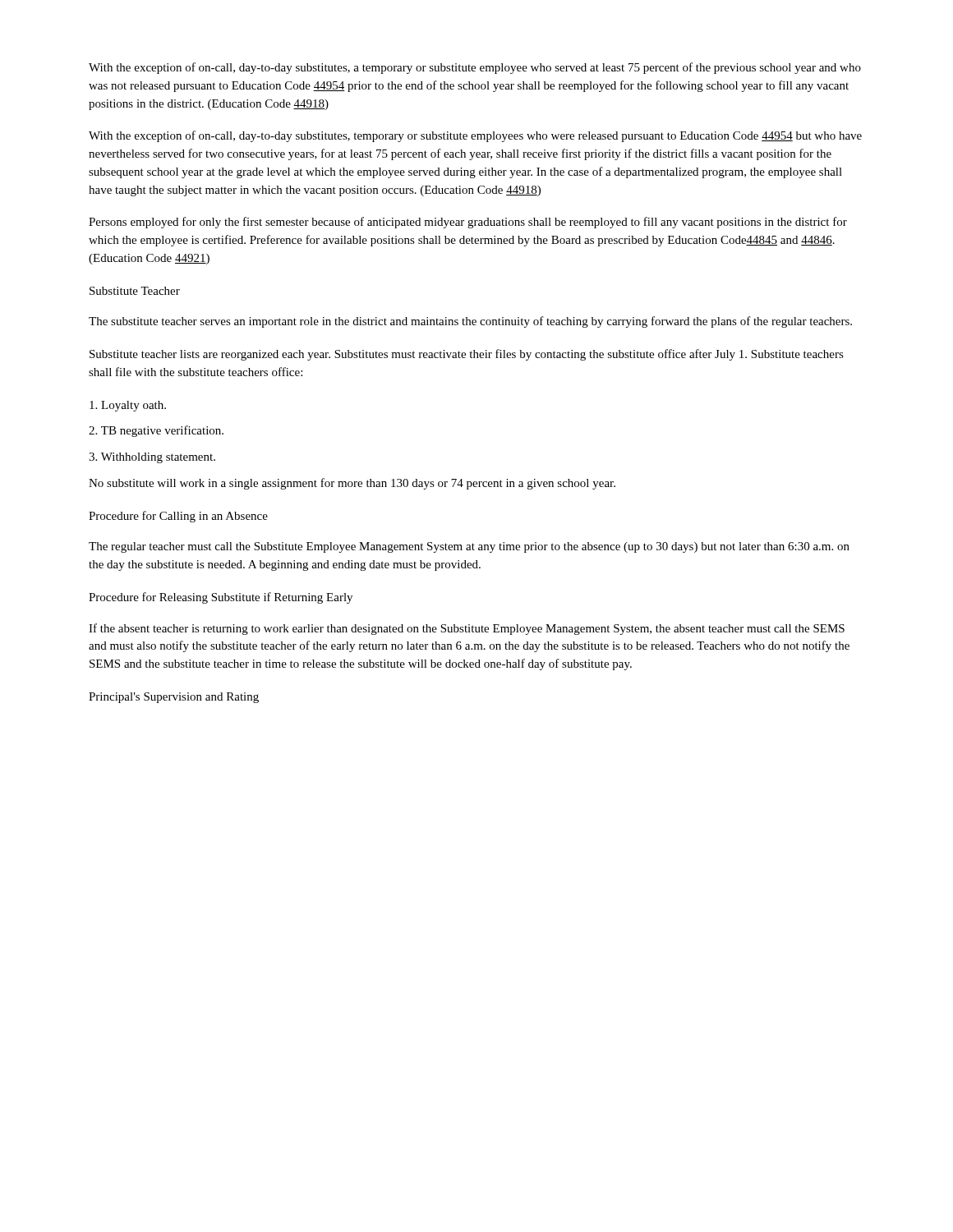953x1232 pixels.
Task: Select the element starting "No substitute will work in a single"
Action: coord(352,483)
